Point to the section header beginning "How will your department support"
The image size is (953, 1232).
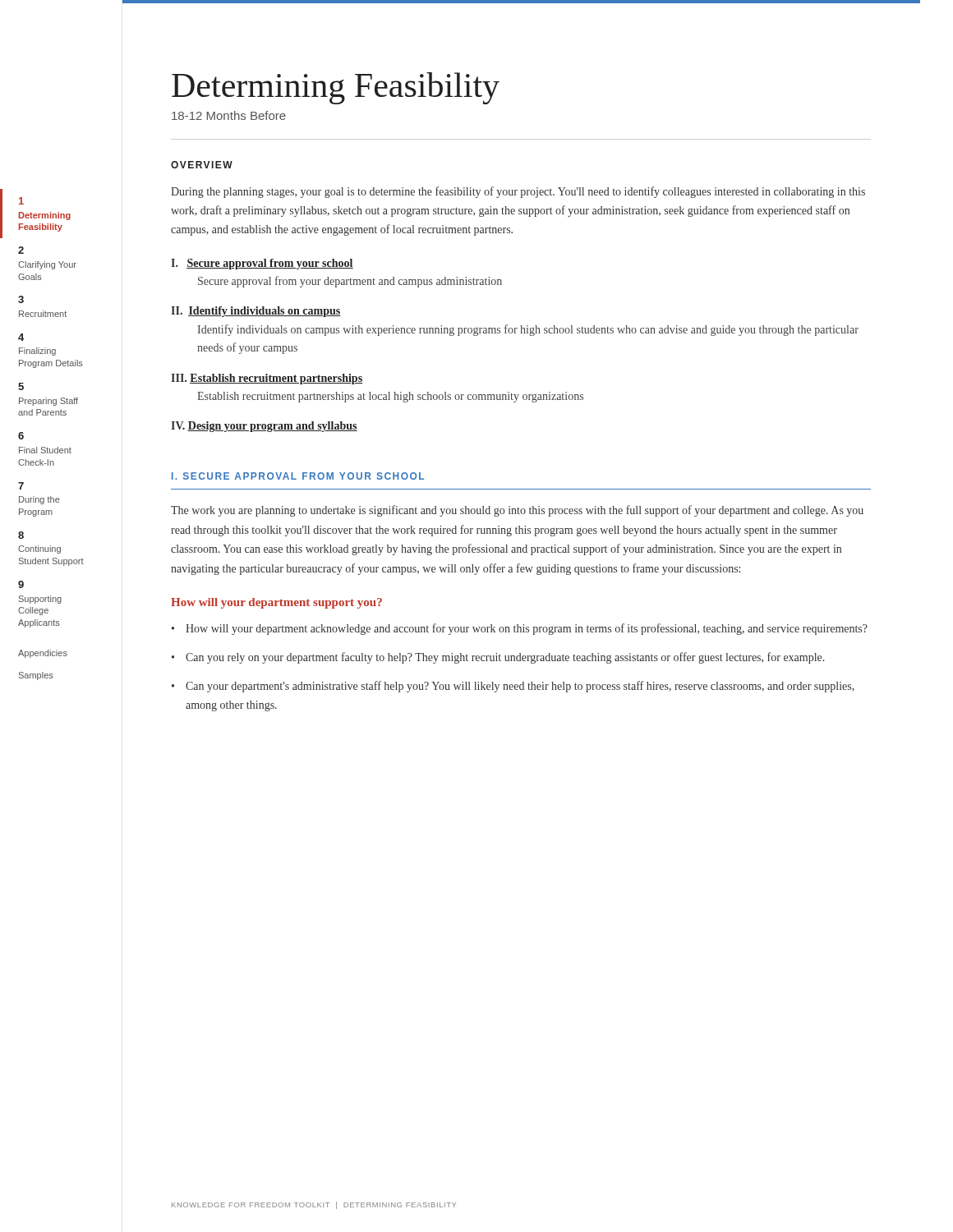(276, 603)
